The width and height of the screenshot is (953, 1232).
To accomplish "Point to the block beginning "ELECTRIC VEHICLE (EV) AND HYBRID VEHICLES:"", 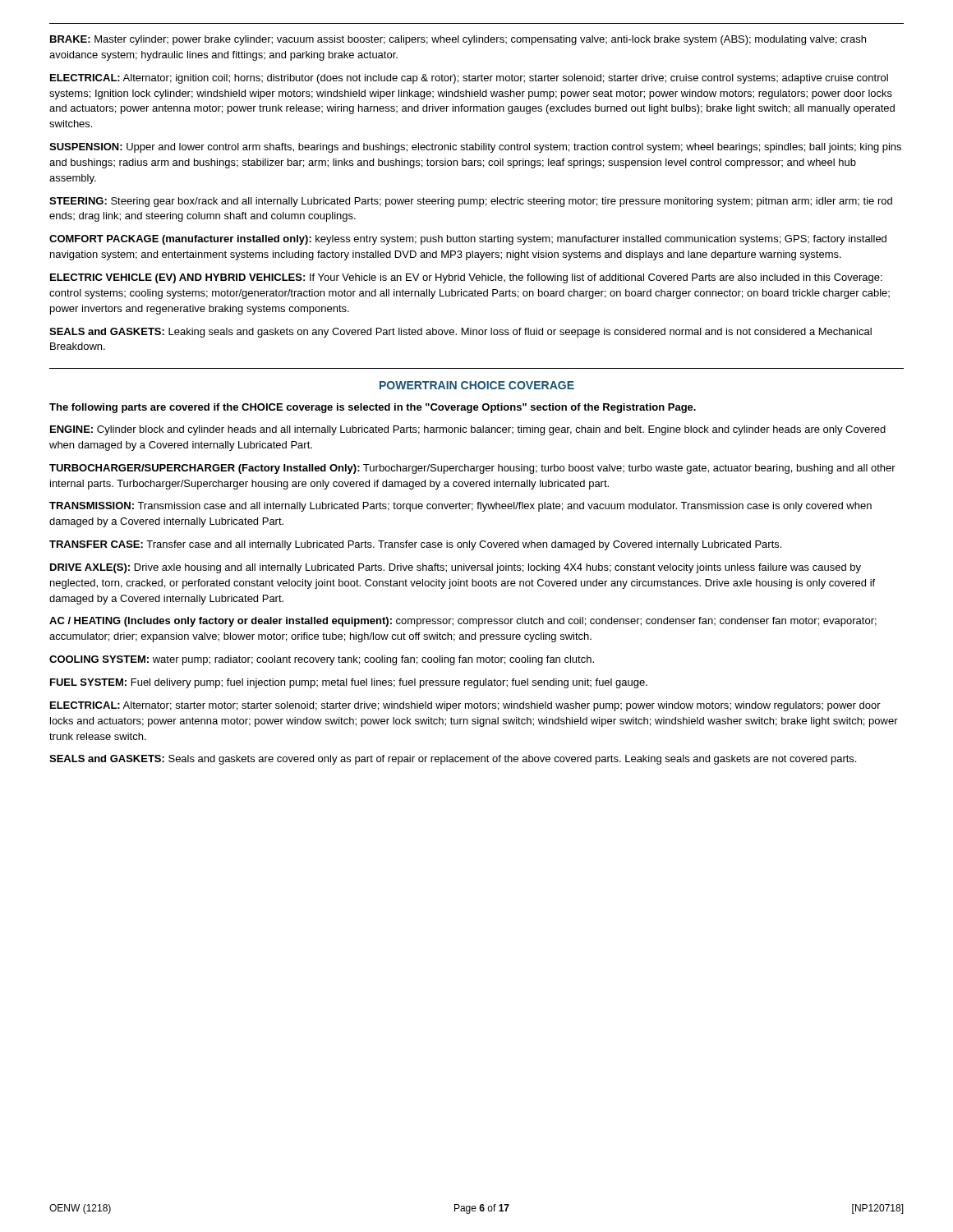I will click(470, 293).
